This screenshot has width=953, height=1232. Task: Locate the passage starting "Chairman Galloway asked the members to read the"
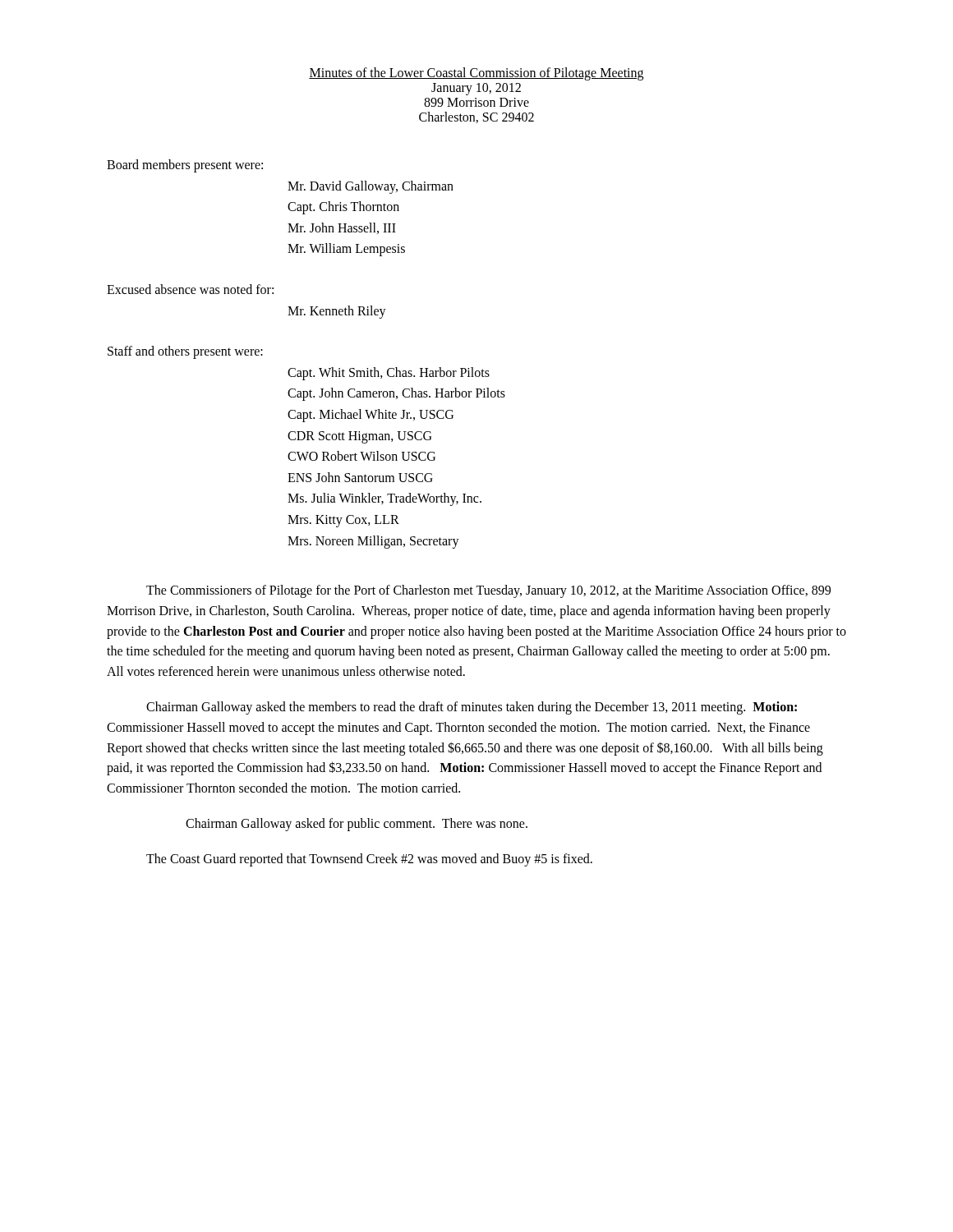point(465,748)
